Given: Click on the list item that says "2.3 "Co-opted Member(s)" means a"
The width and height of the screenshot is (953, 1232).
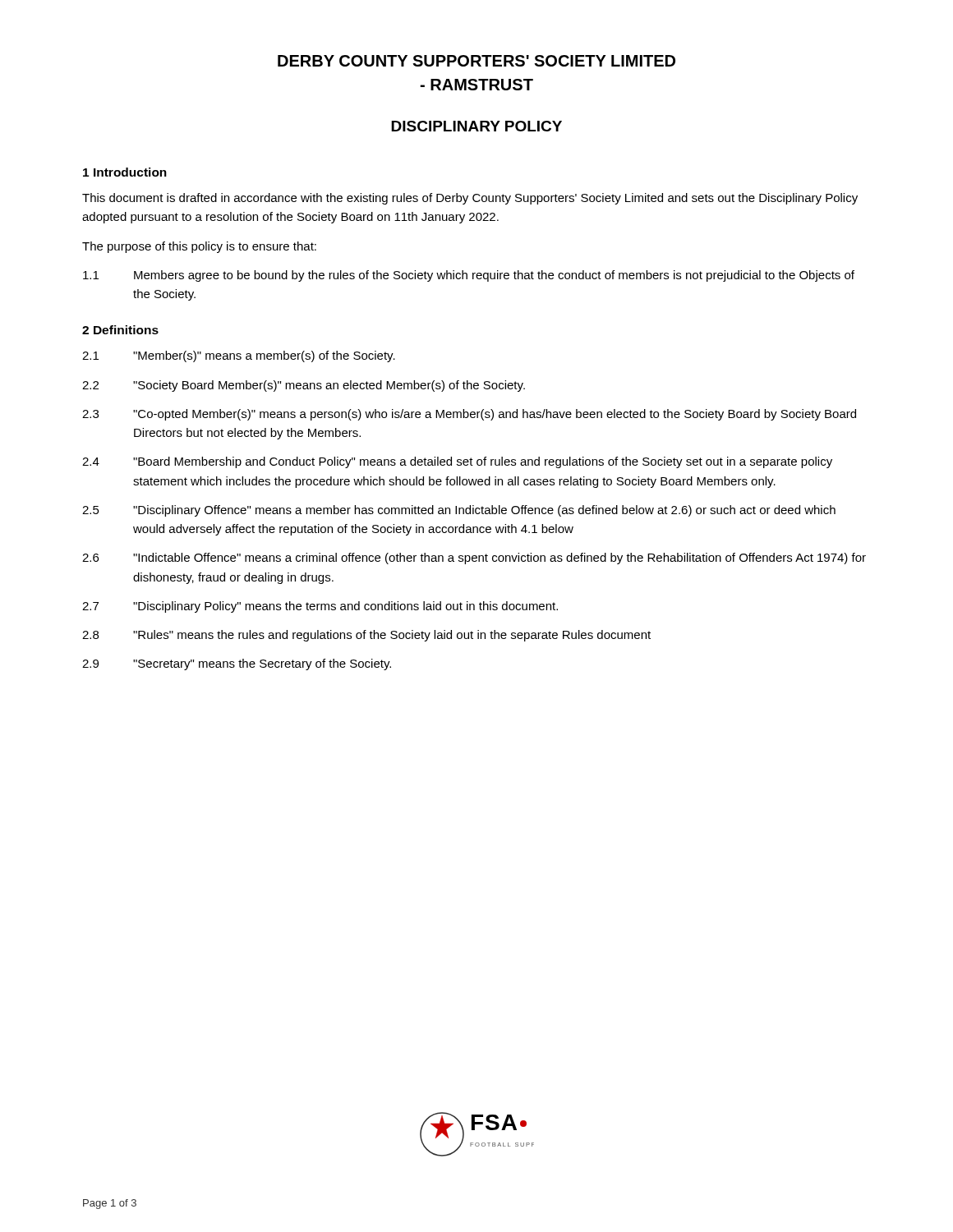Looking at the screenshot, I should [x=476, y=423].
